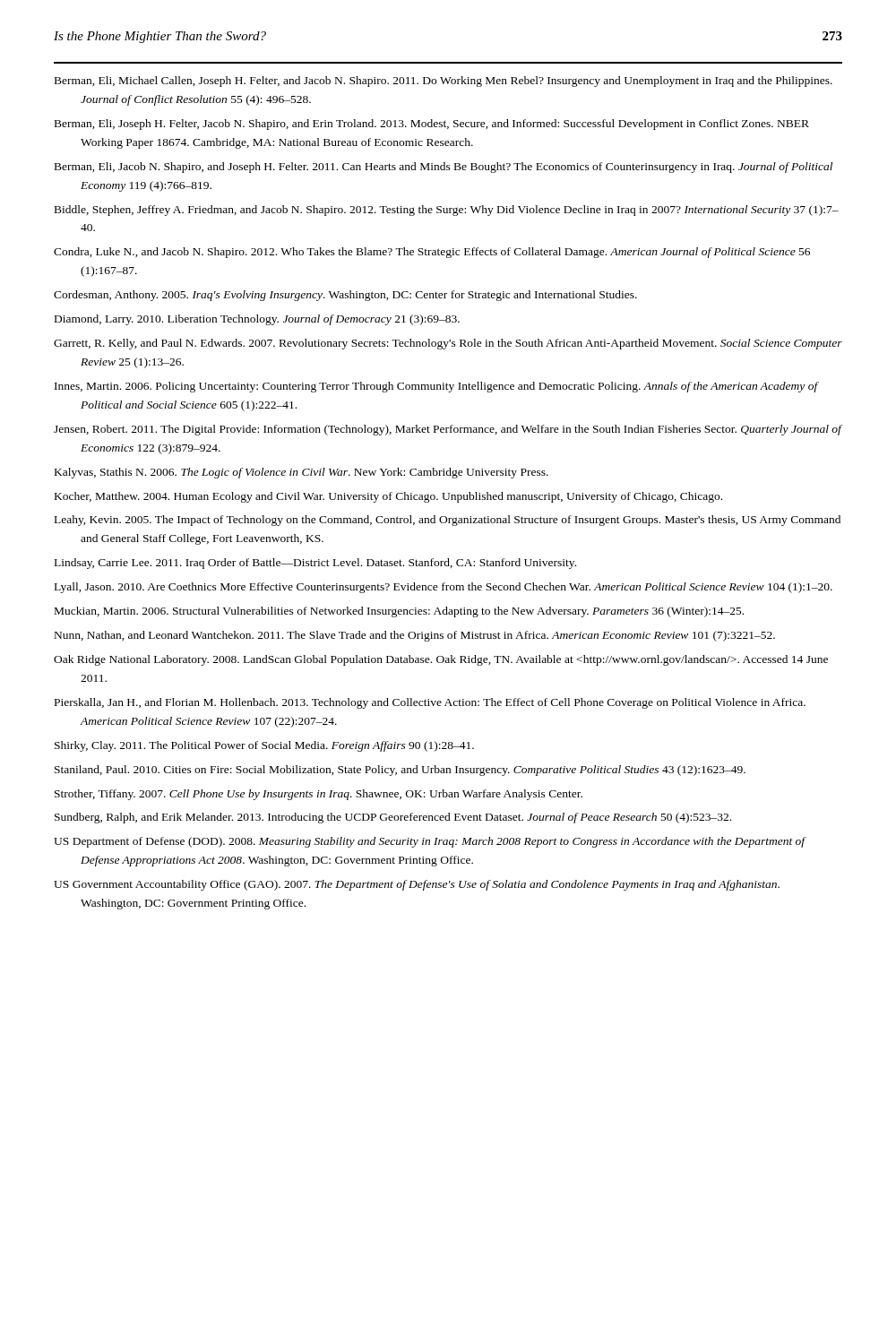Find the block on this page that starts "Lindsay, Carrie Lee. 2011."
896x1344 pixels.
(315, 562)
